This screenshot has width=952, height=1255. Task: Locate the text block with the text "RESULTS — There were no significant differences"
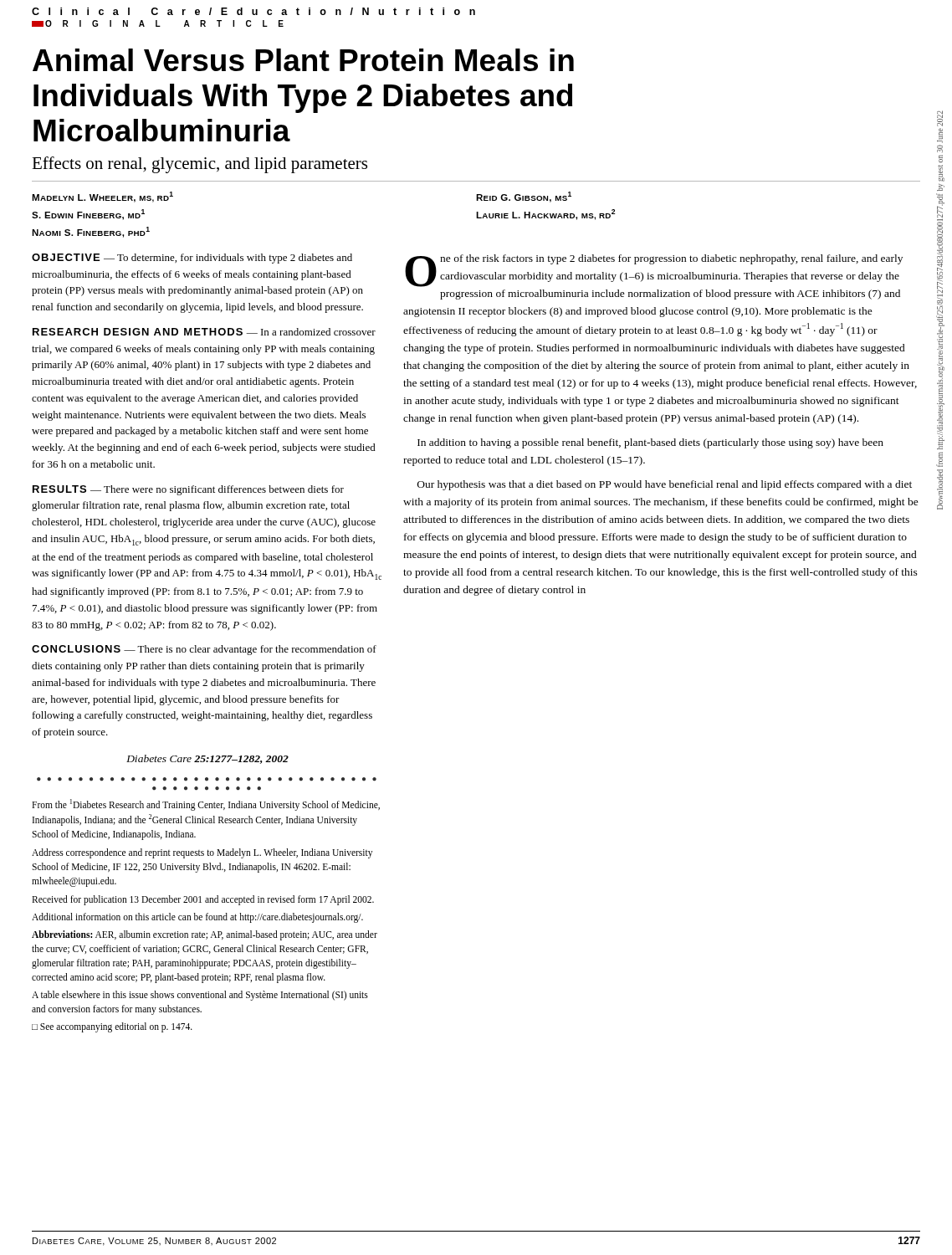pos(207,556)
